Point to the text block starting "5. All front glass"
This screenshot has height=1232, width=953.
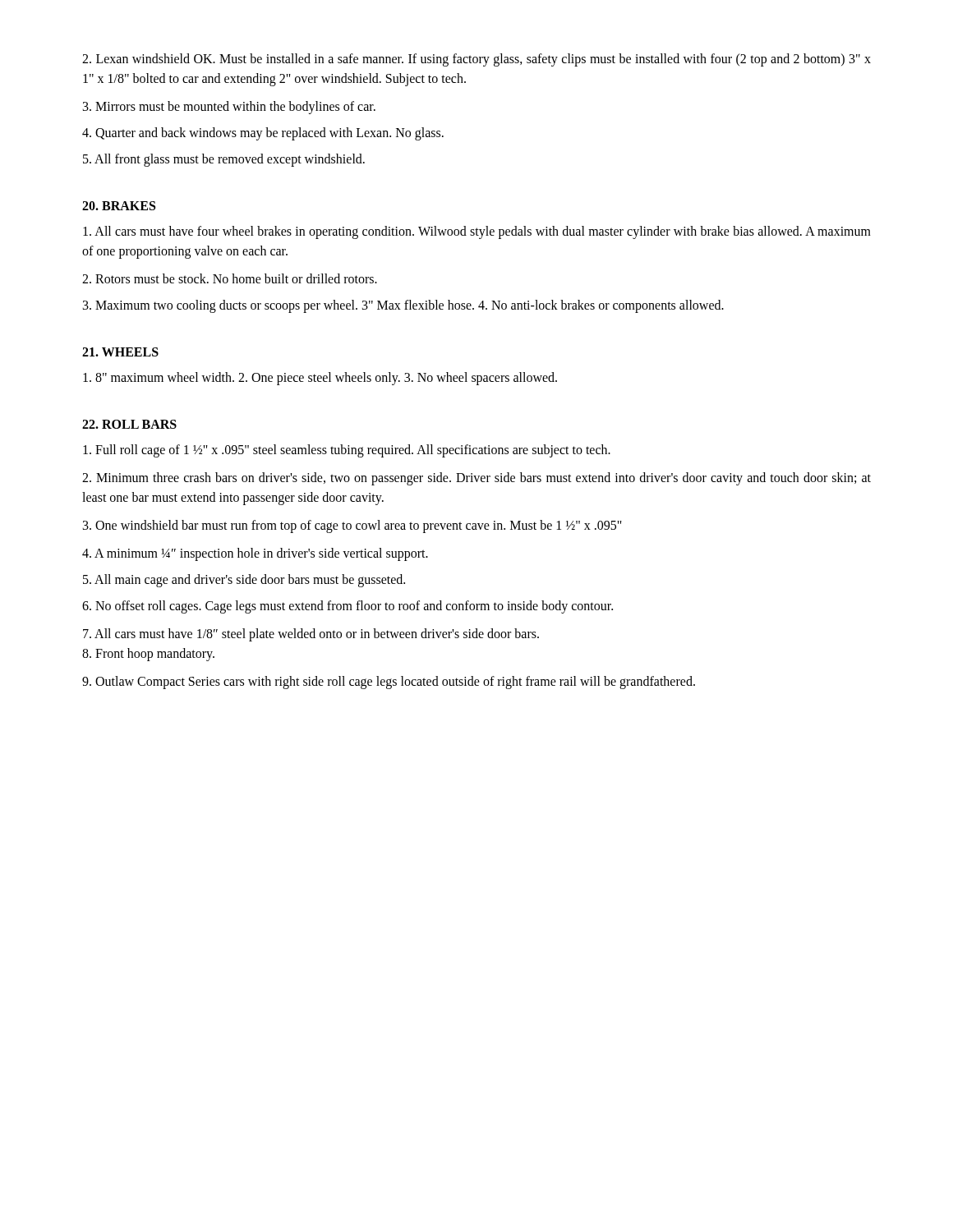click(224, 159)
